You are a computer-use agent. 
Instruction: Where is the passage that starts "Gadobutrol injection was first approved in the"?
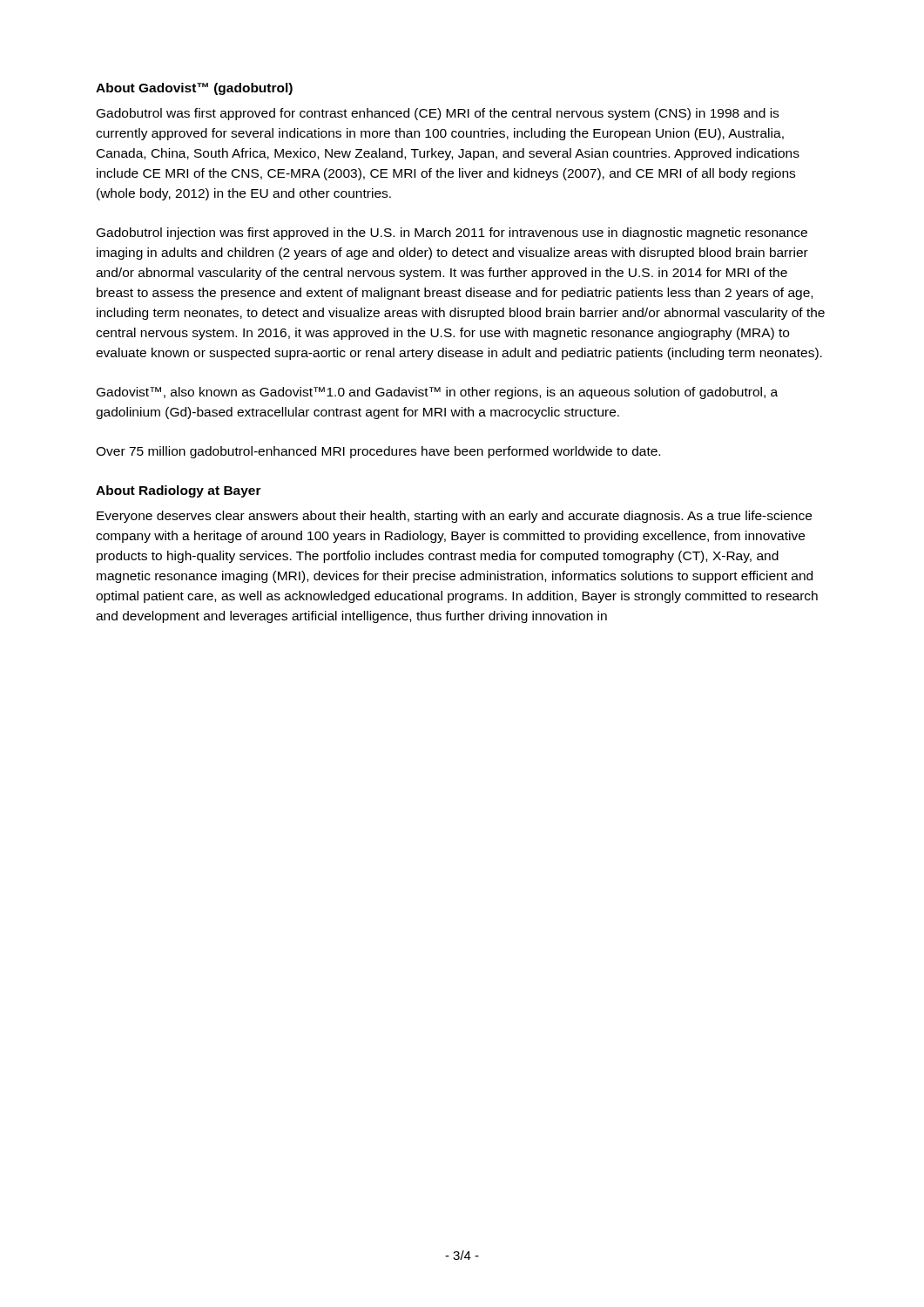click(x=460, y=292)
